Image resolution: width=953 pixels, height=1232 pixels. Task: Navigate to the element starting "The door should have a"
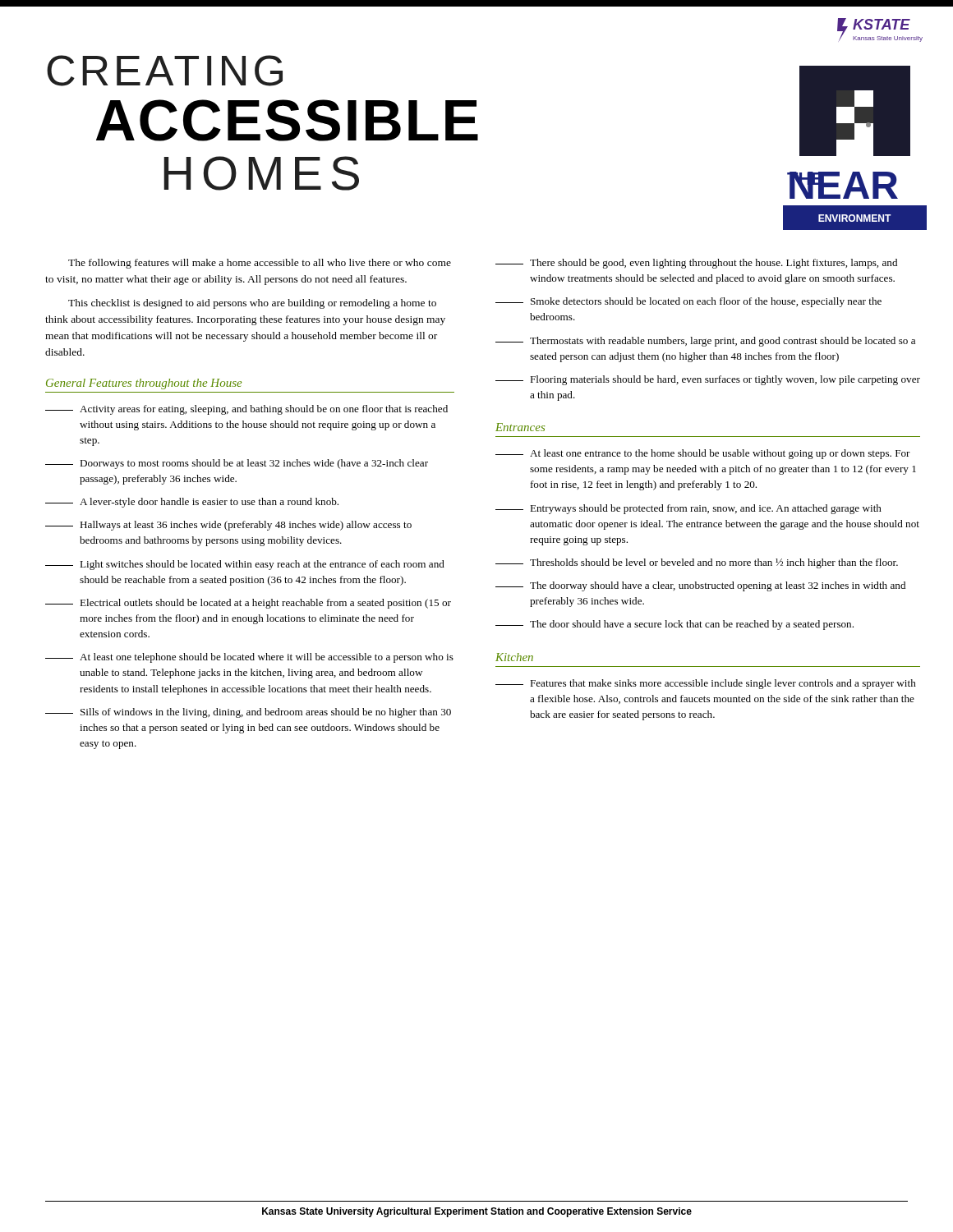[708, 624]
